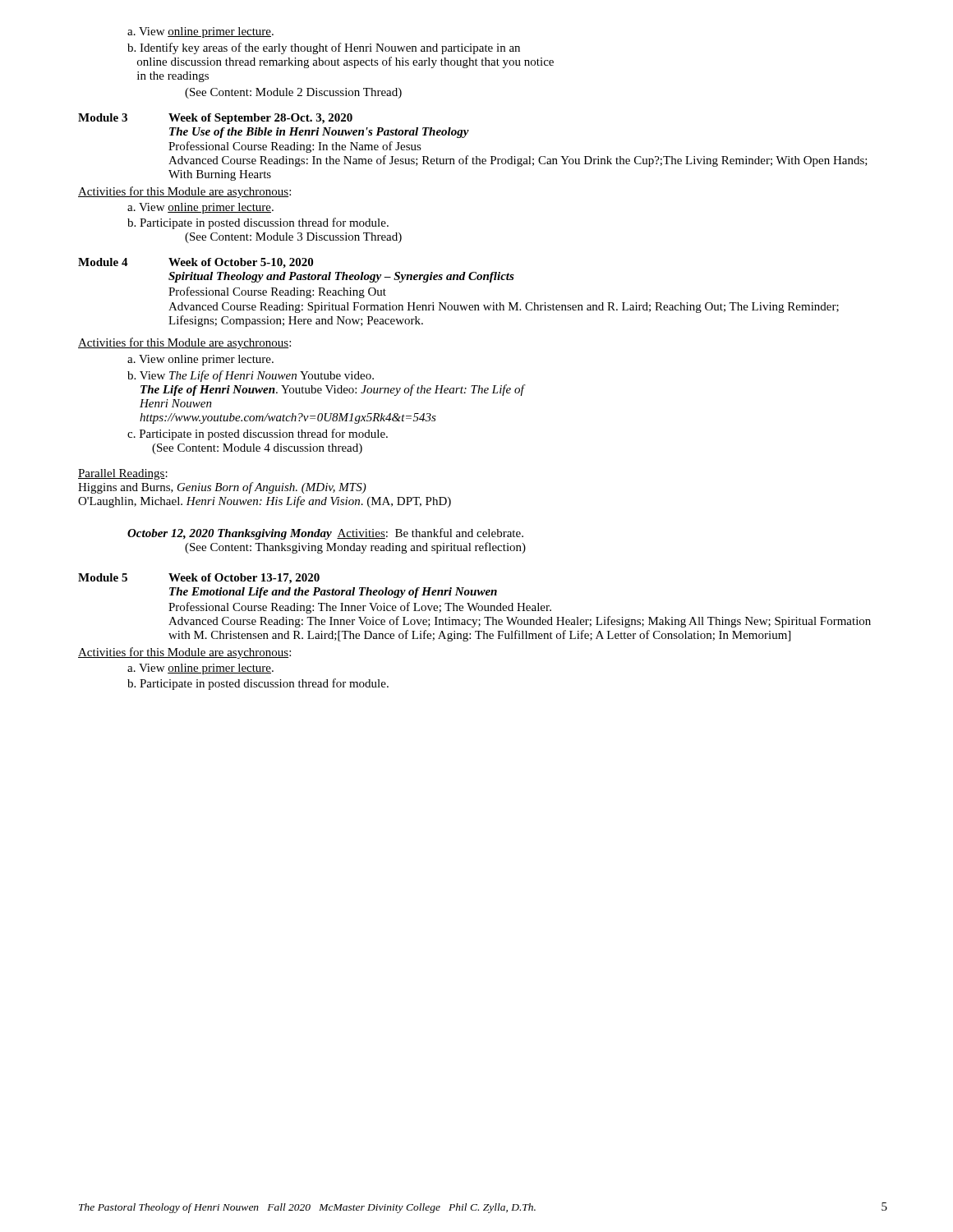Point to the text block starting "(See Content: Module 2 Discussion Thread)"
This screenshot has width=953, height=1232.
(x=293, y=92)
